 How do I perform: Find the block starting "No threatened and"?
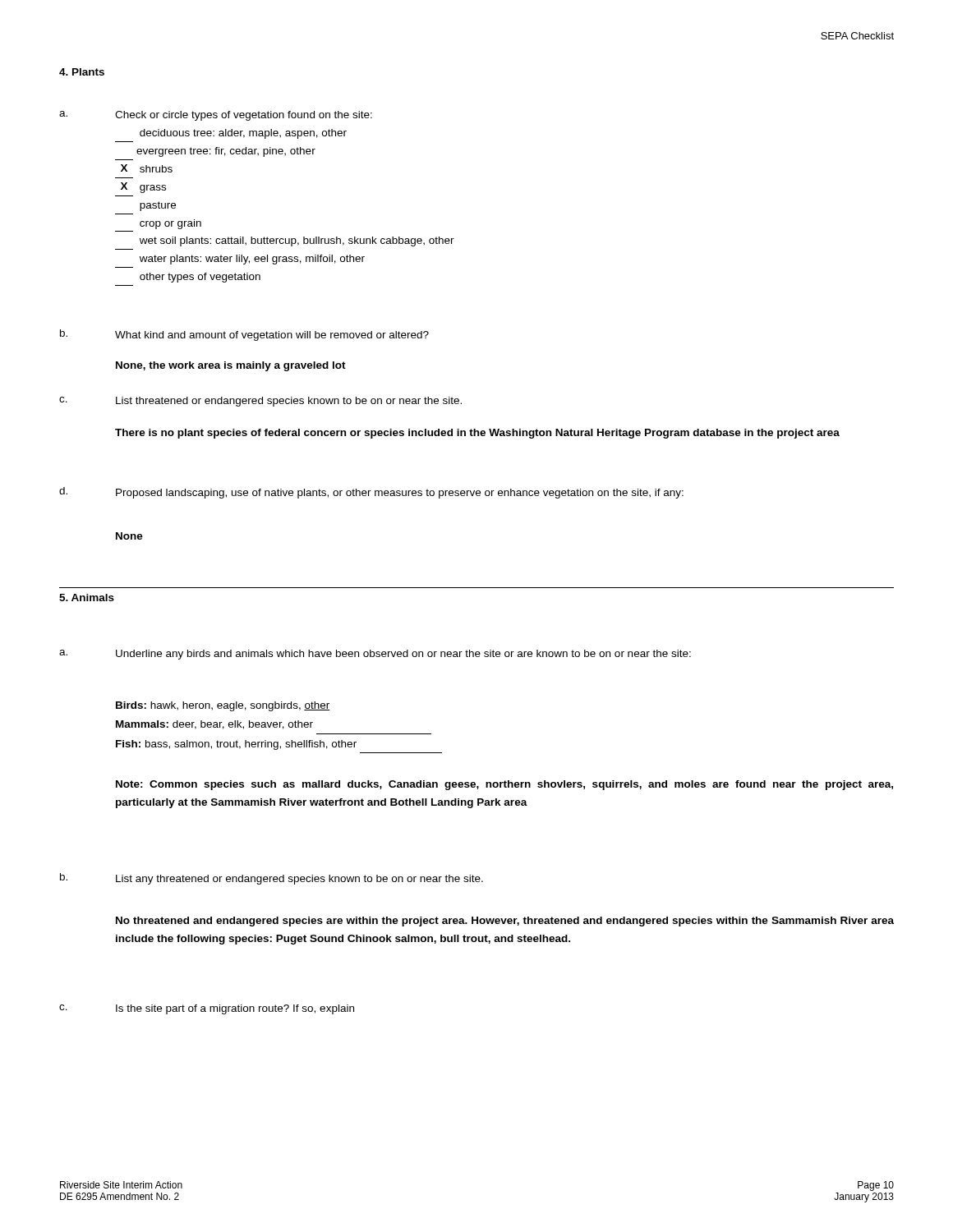504,929
